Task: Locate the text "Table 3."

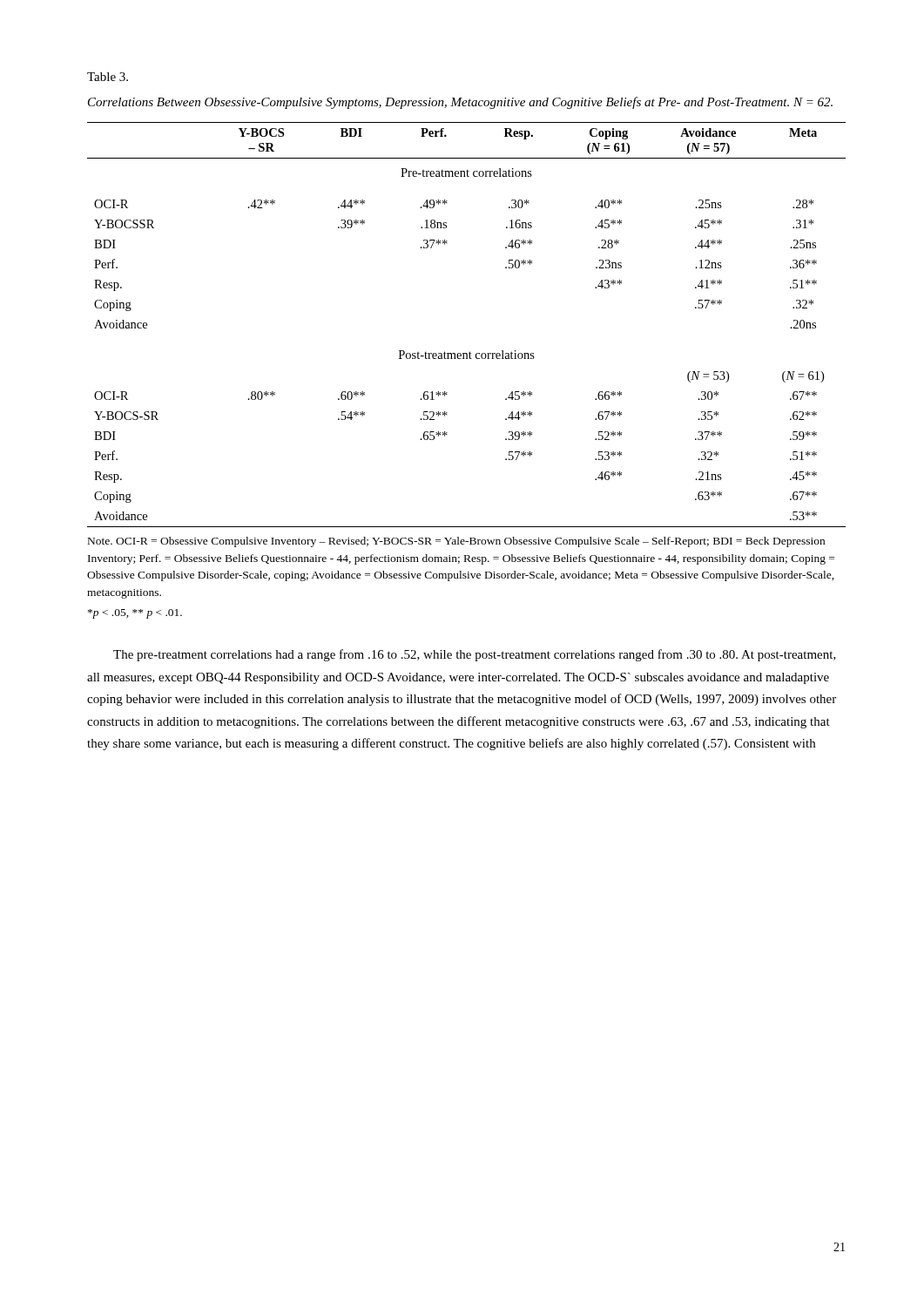Action: pyautogui.click(x=108, y=77)
